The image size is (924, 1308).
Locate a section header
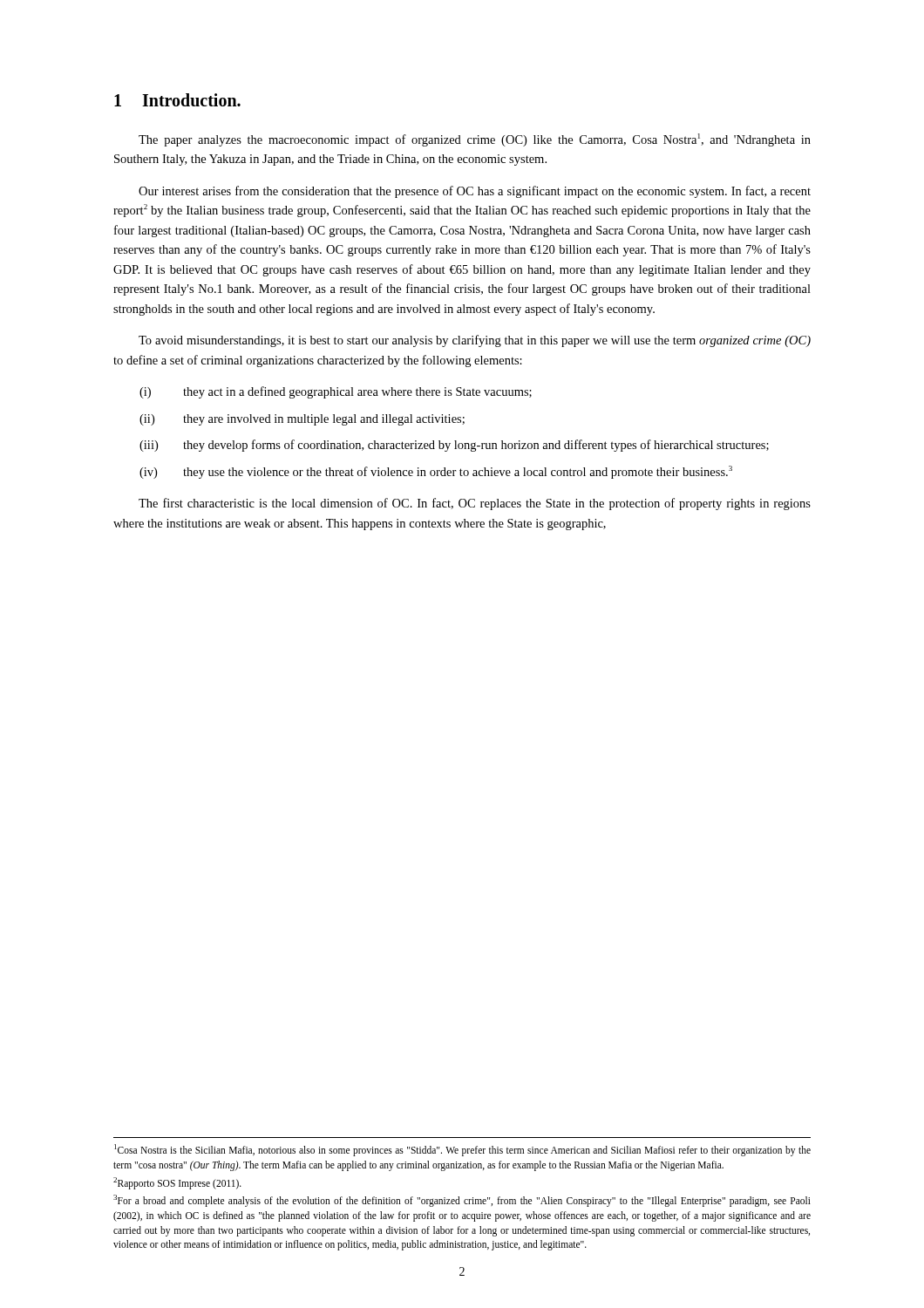(462, 101)
